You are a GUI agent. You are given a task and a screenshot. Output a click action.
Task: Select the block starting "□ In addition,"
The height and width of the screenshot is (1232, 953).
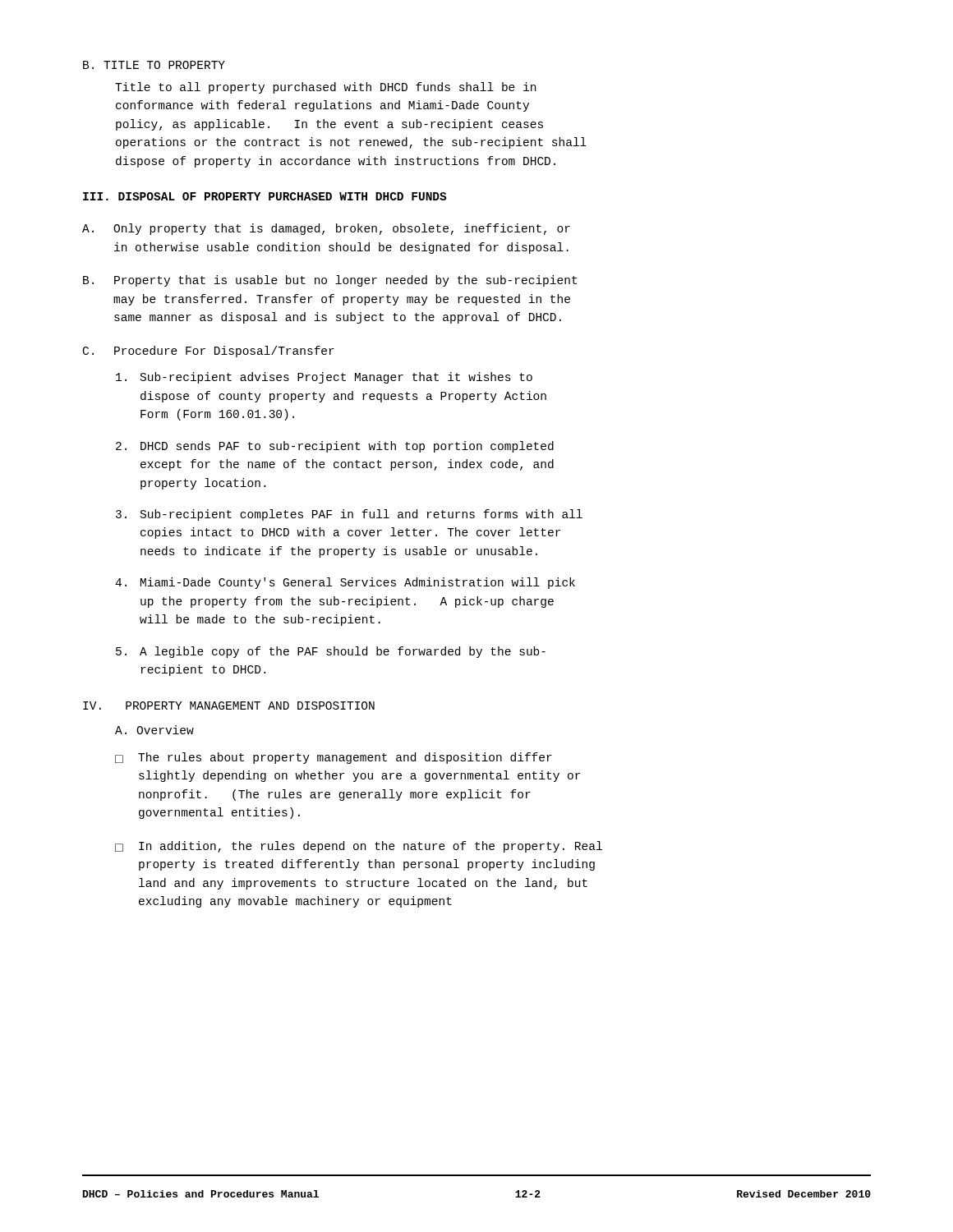point(493,874)
